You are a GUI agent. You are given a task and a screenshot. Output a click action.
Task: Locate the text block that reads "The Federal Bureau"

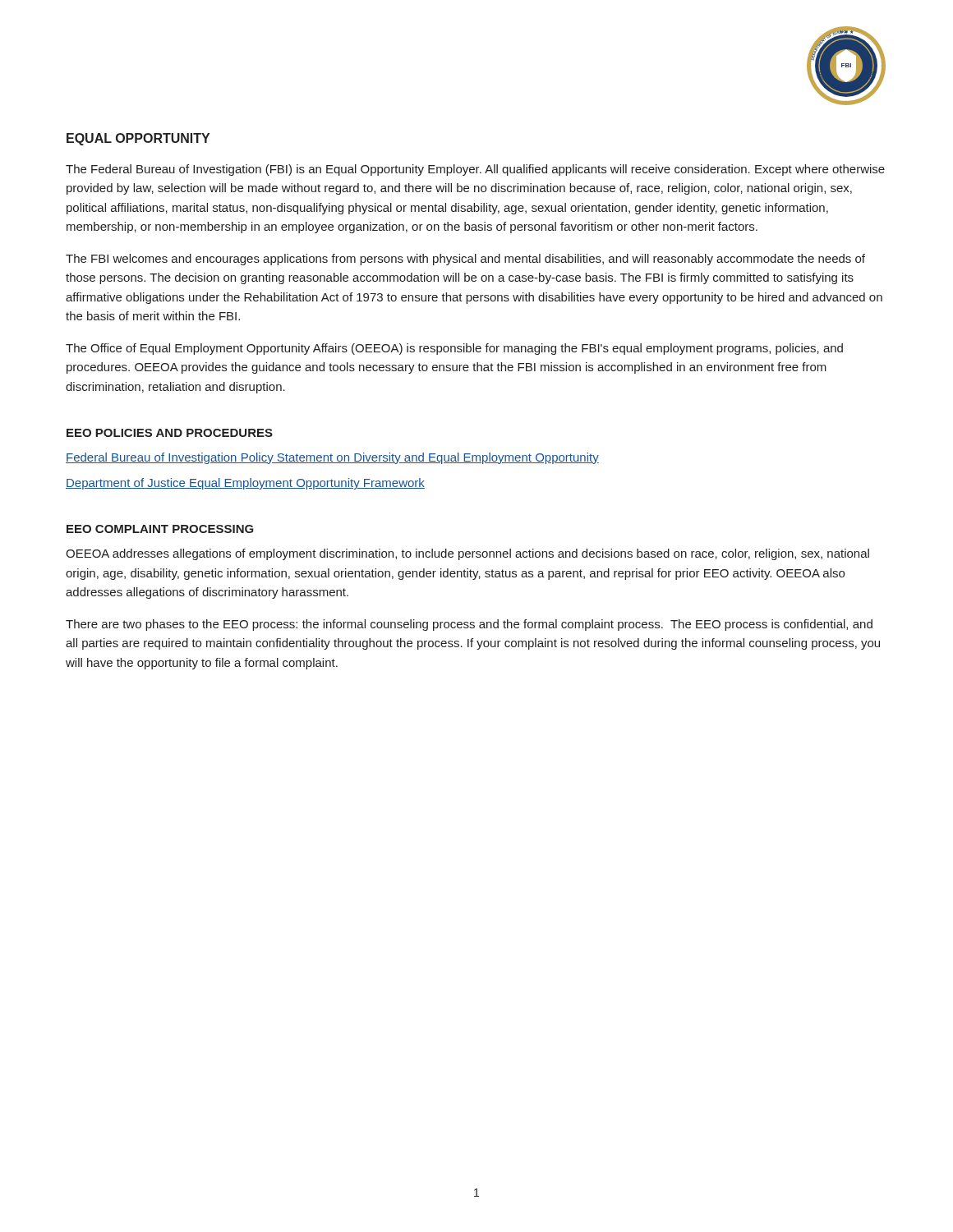pos(475,197)
